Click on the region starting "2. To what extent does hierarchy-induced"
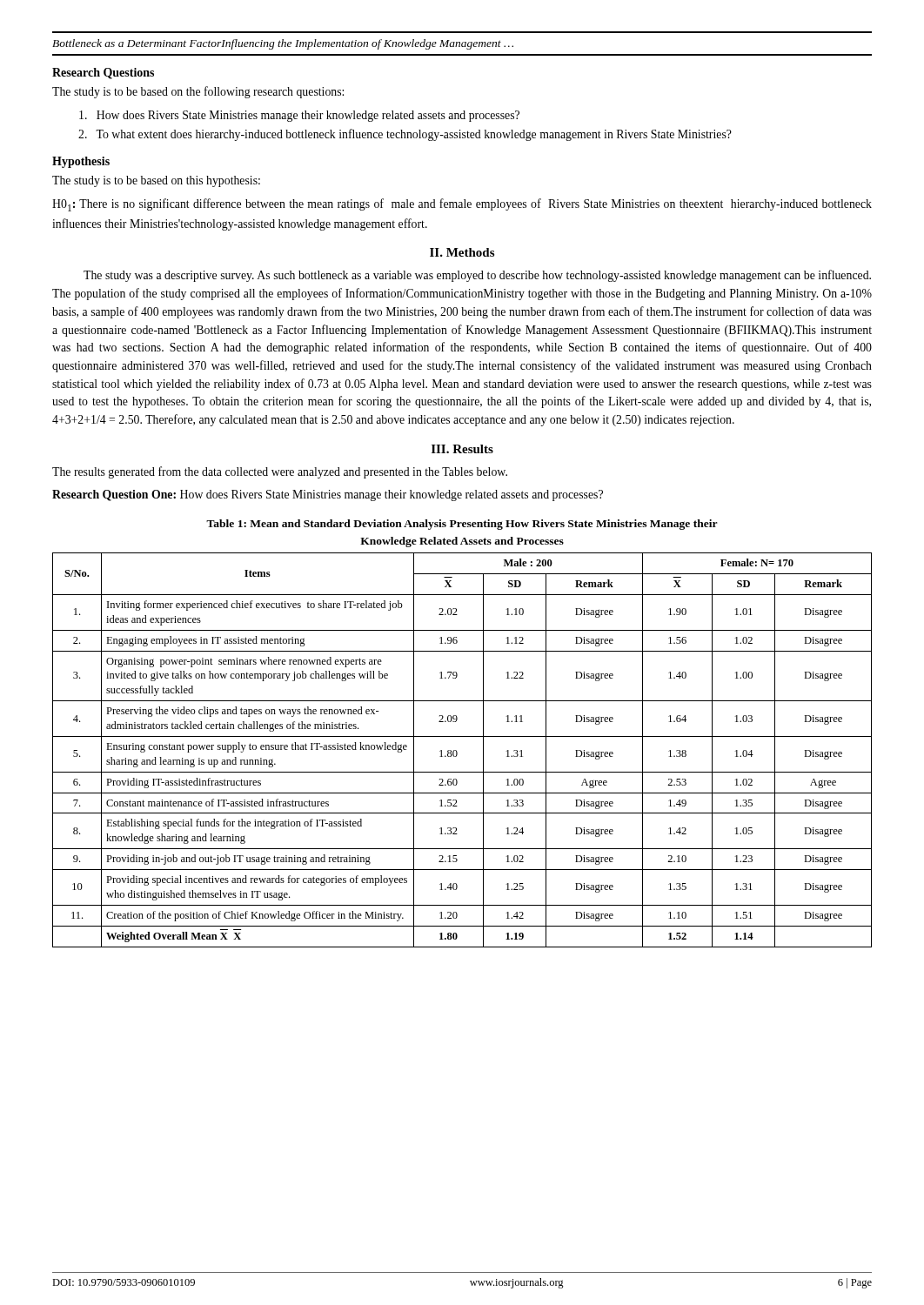This screenshot has height=1305, width=924. [405, 135]
